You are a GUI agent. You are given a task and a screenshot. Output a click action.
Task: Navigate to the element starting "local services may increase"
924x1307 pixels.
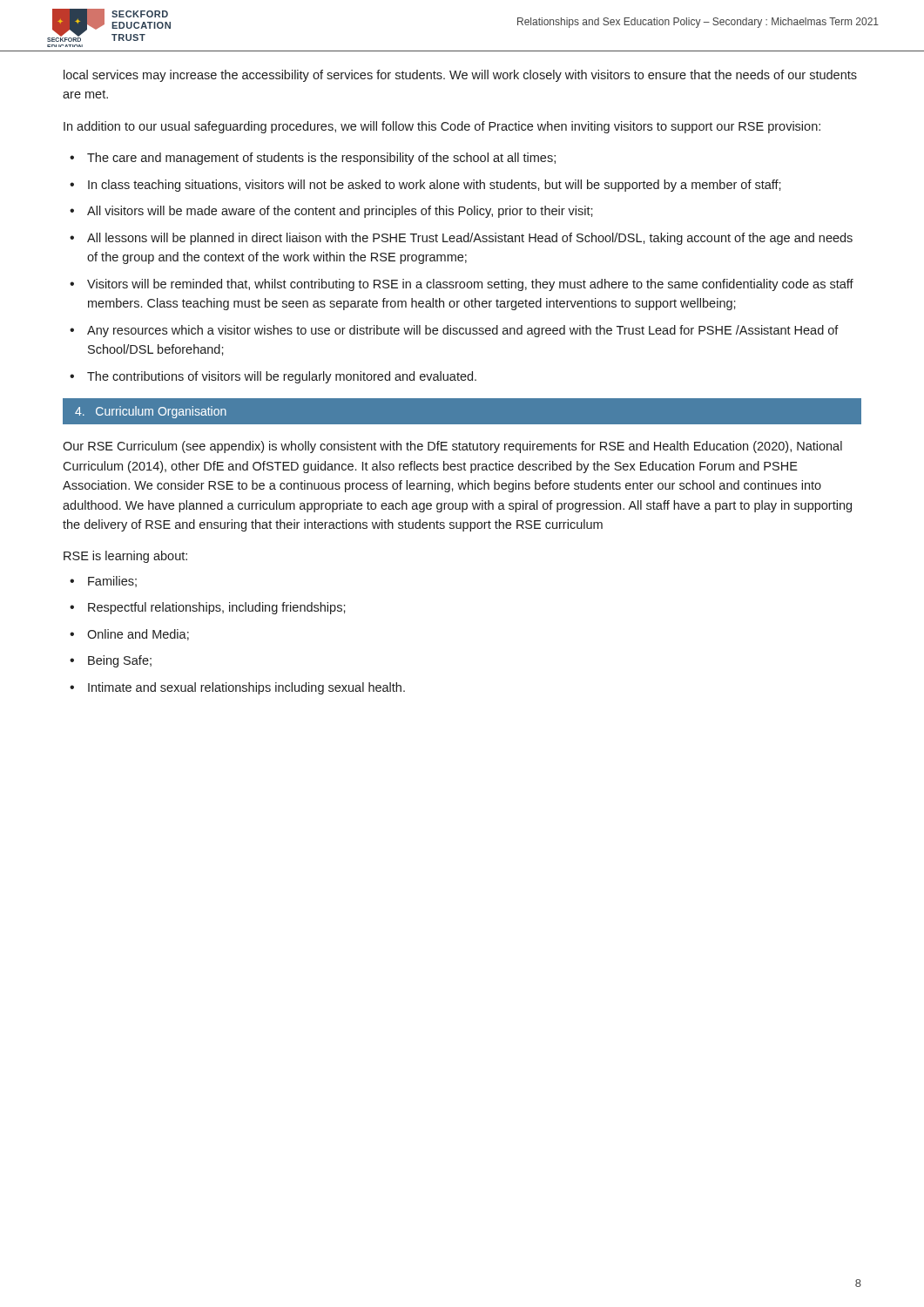click(460, 85)
